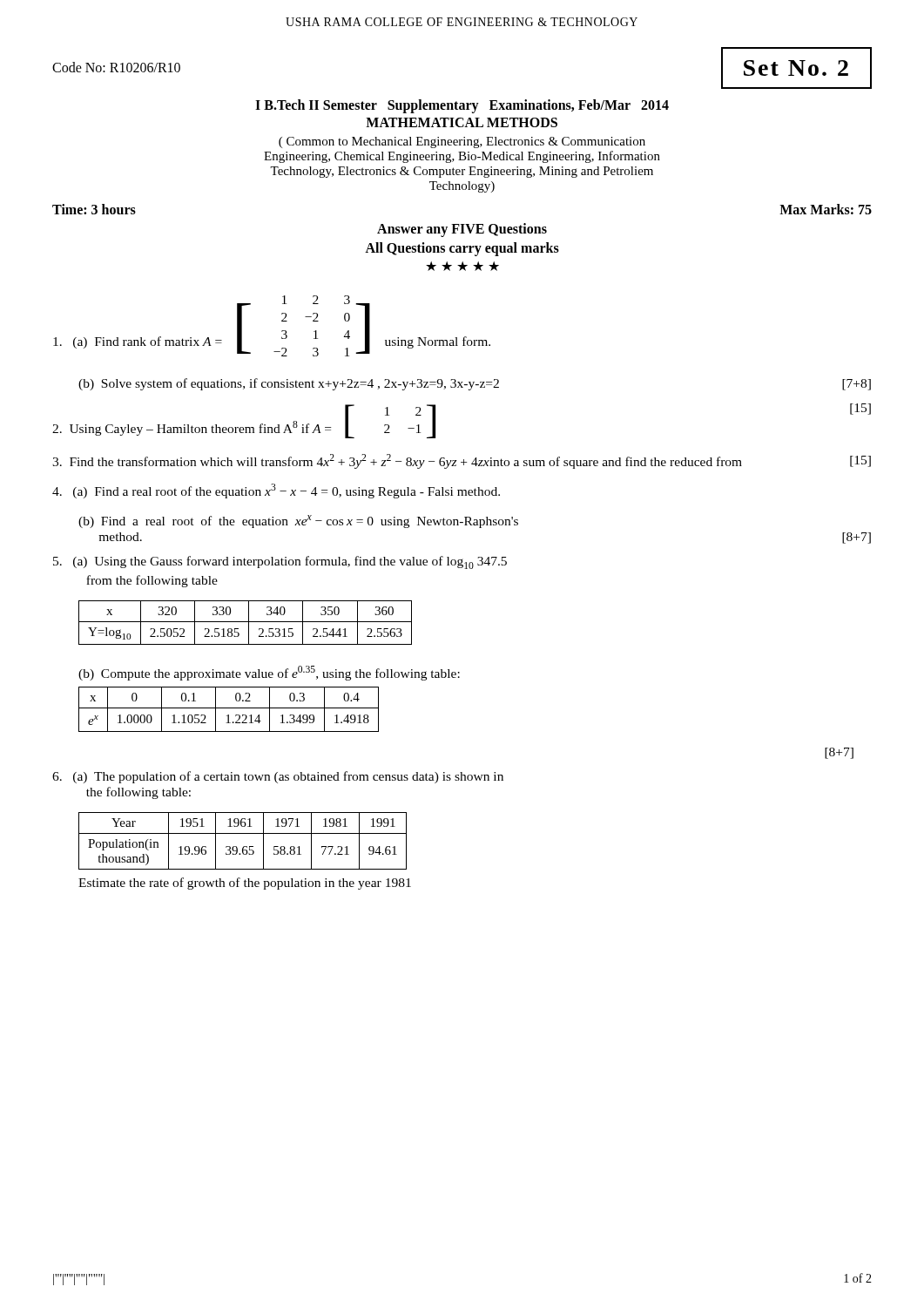Viewport: 924px width, 1307px height.
Task: Where is the passage that starts "(b) Find a real root of the"?
Action: coord(475,528)
